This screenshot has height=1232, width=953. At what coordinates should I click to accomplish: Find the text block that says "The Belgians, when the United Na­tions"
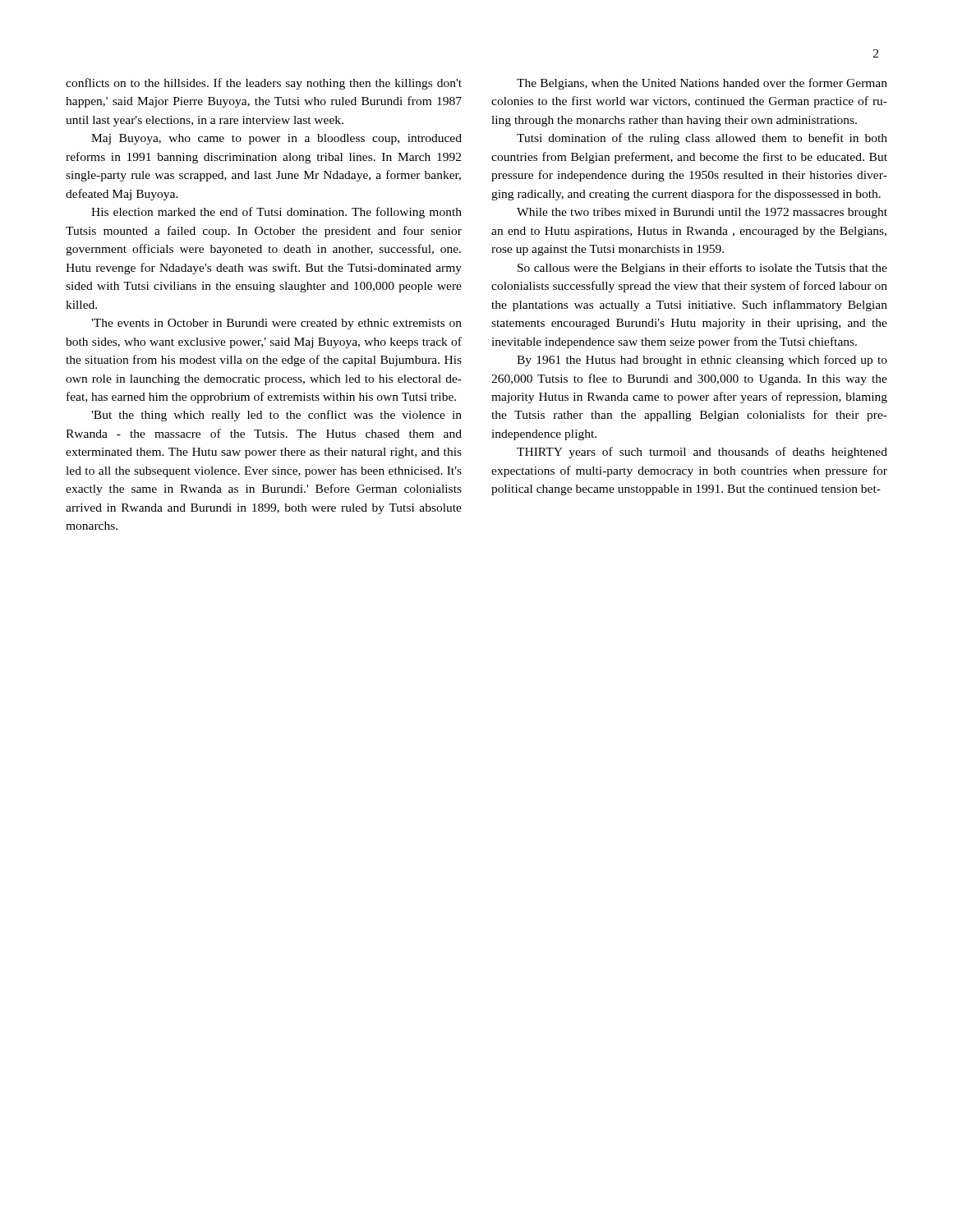tap(689, 286)
